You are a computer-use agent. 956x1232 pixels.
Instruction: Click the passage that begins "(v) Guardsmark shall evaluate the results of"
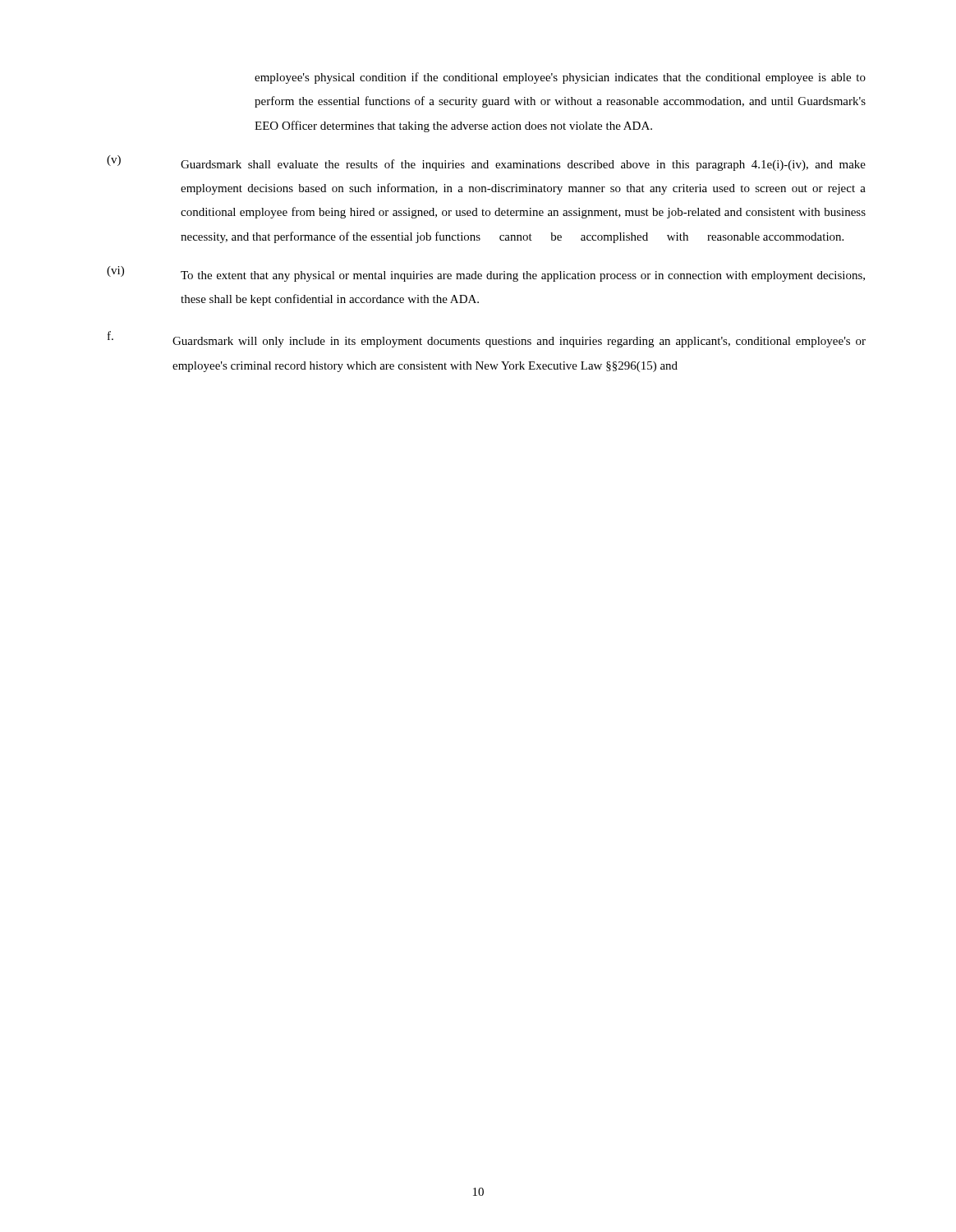[486, 201]
